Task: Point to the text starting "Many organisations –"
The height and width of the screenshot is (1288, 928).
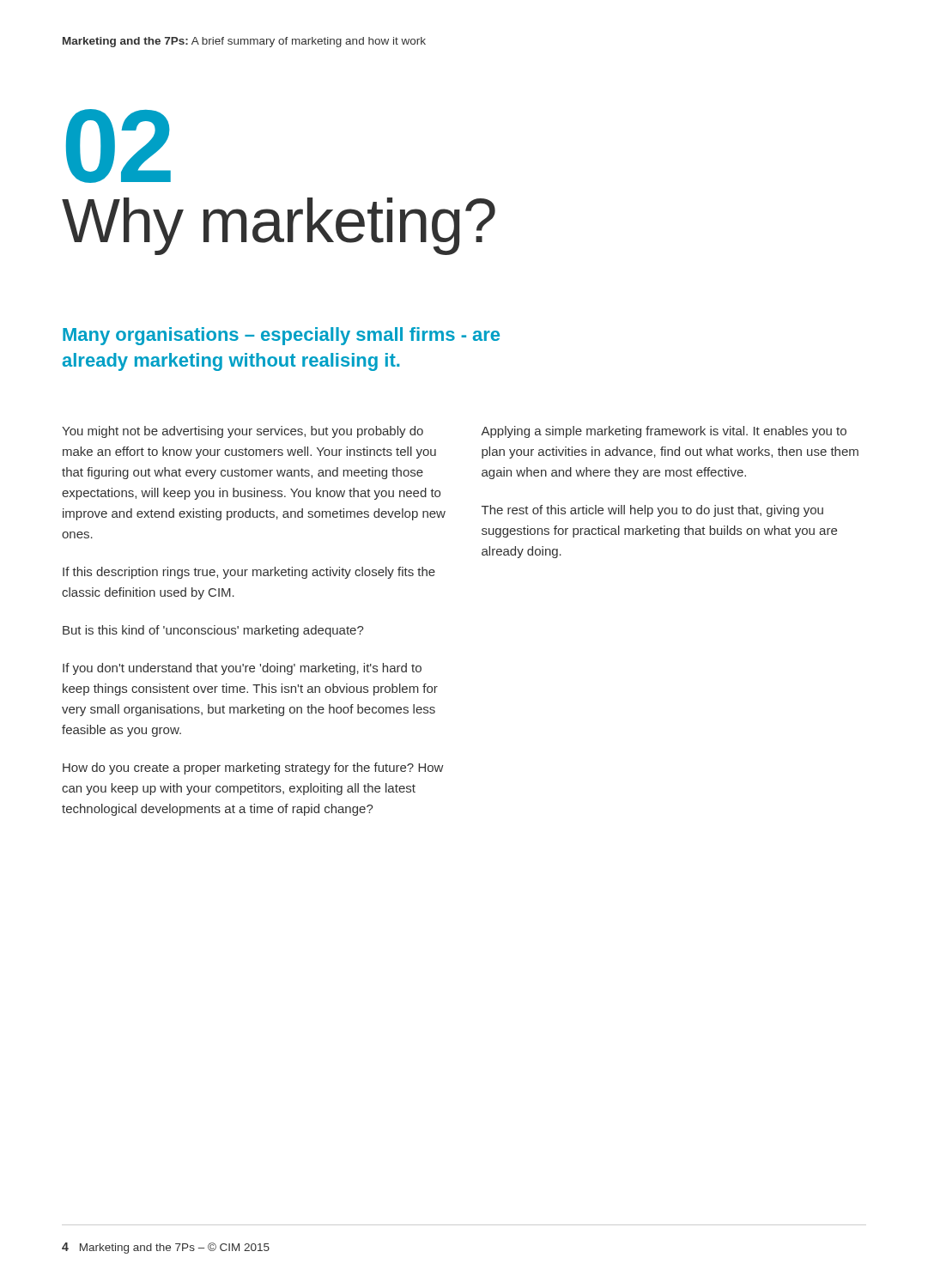Action: point(281,347)
